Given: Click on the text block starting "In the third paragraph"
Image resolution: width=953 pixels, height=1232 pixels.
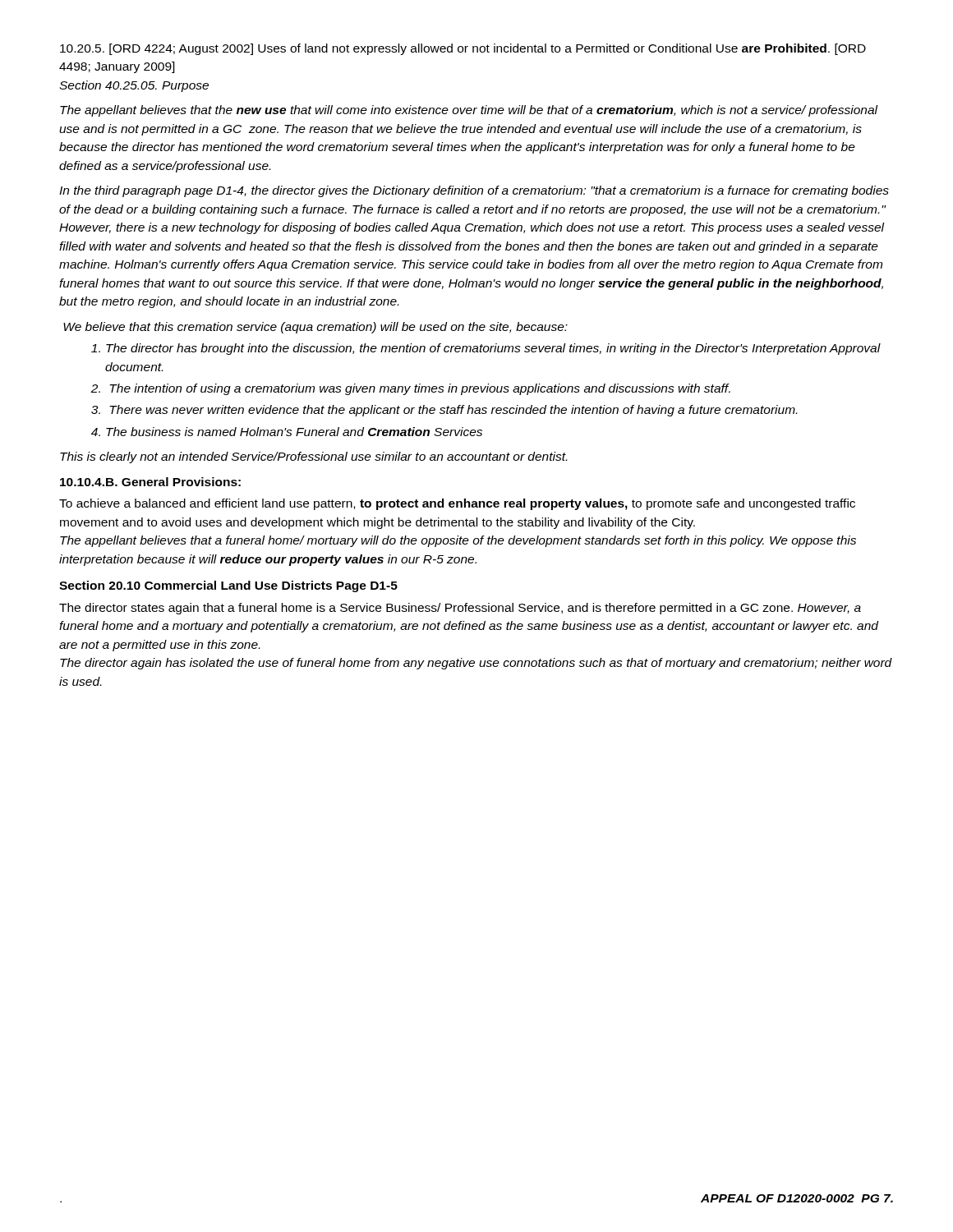Looking at the screenshot, I should 474,246.
